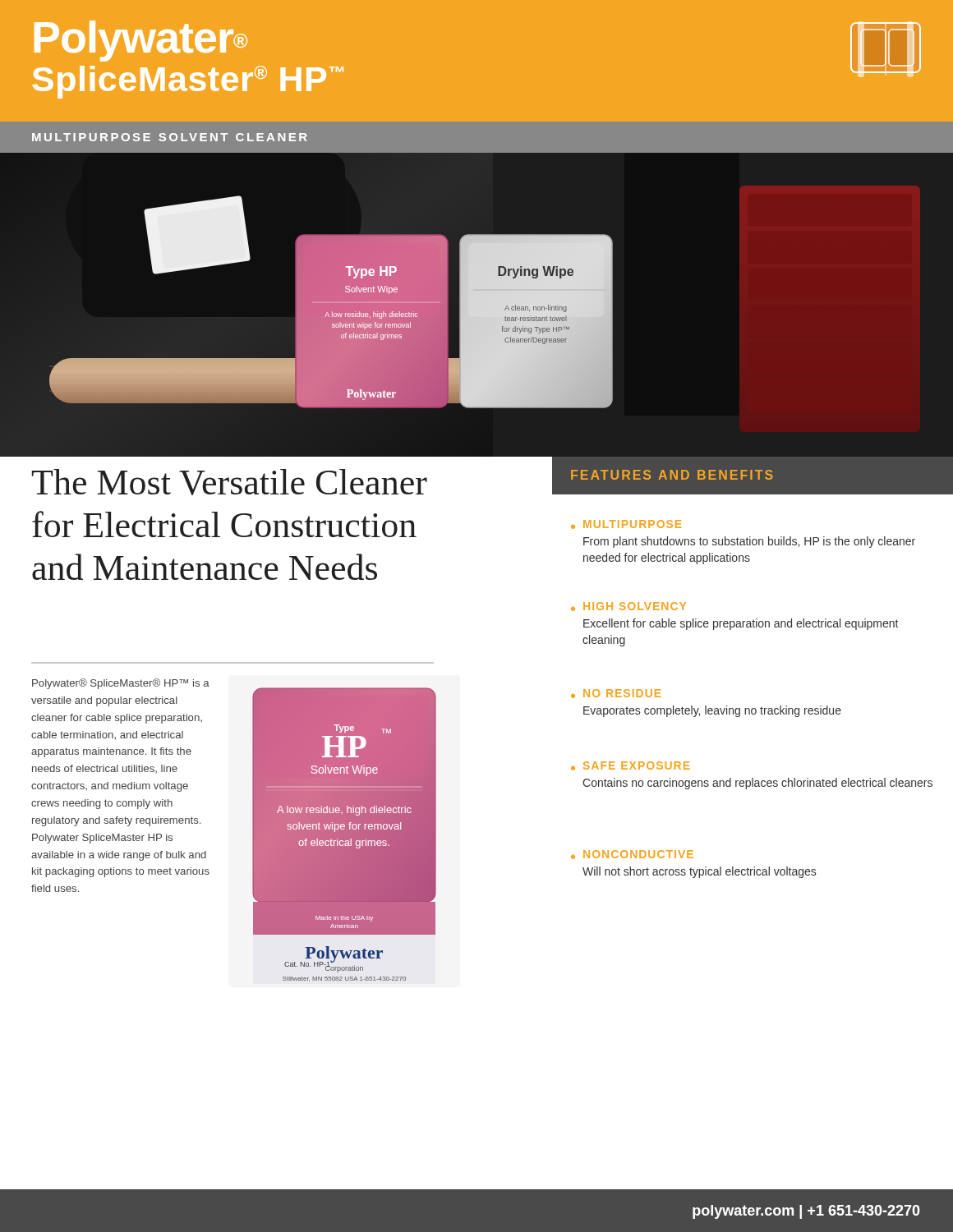Viewport: 953px width, 1232px height.
Task: Locate the title that opens with "The Most Versatile Cleaner for Electrical"
Action: (x=229, y=525)
